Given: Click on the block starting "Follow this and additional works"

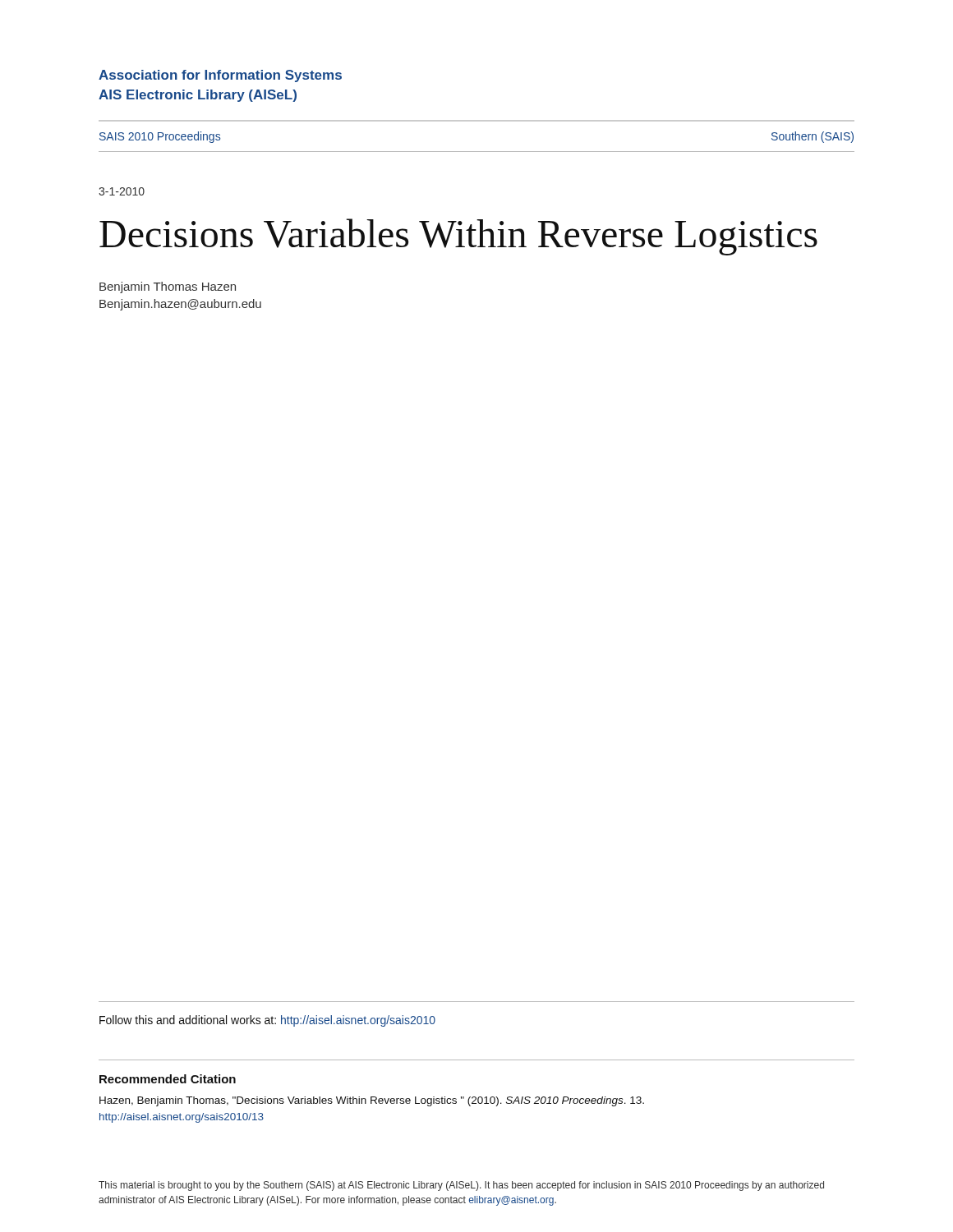Looking at the screenshot, I should coord(267,1020).
